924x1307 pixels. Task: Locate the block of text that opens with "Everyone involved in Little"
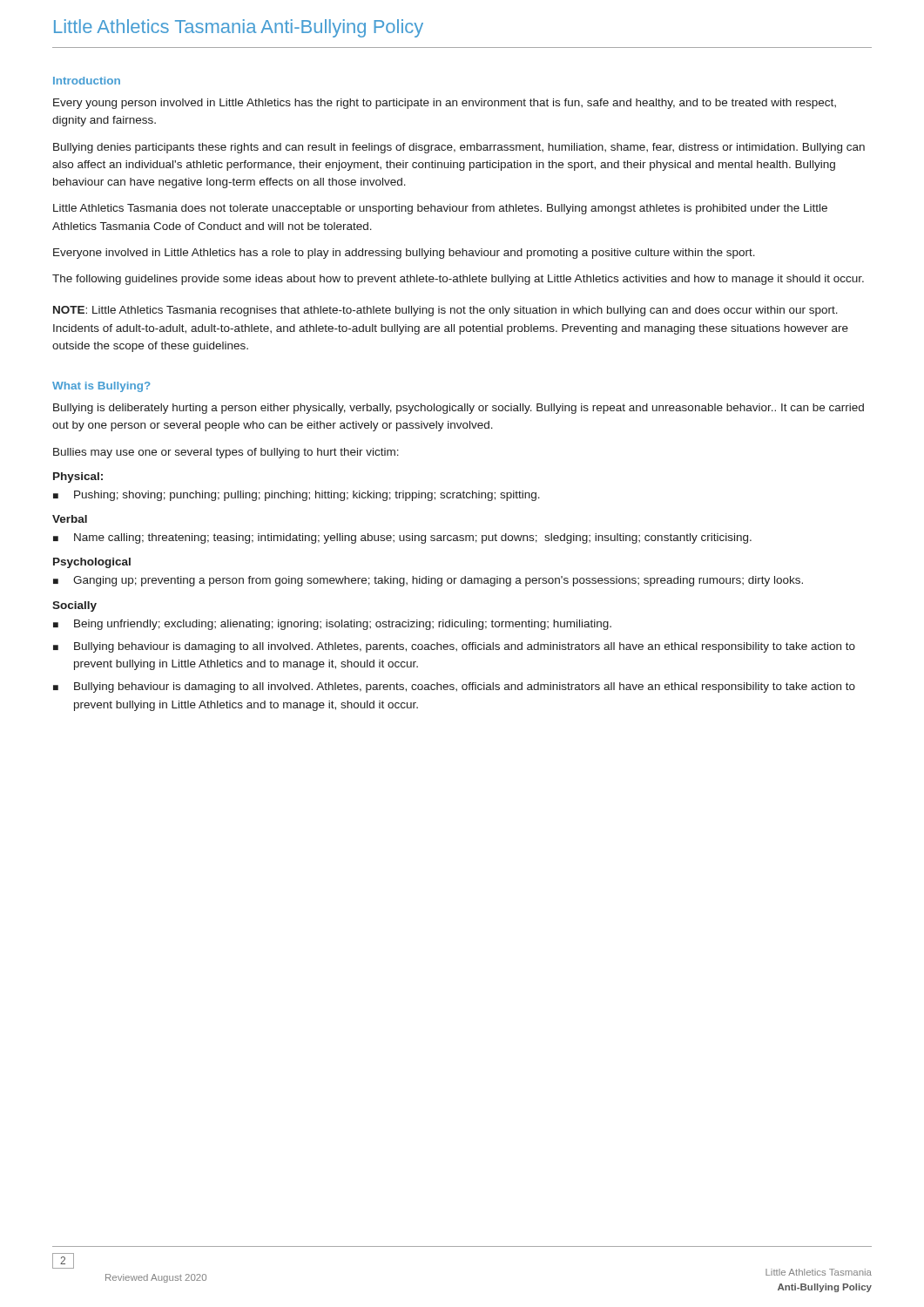point(404,252)
